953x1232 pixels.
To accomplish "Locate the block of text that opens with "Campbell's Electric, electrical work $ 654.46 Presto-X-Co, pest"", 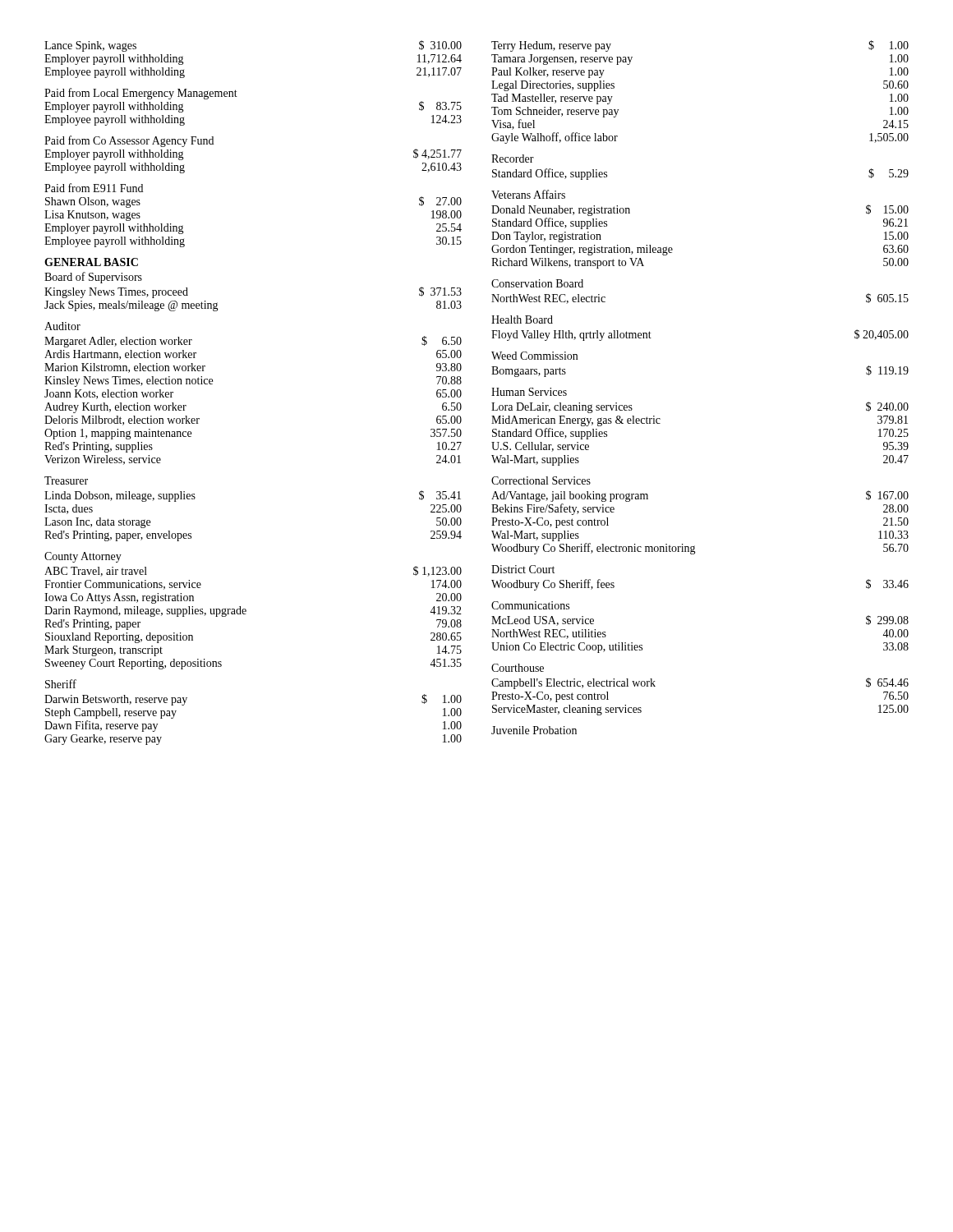I will pyautogui.click(x=574, y=683).
